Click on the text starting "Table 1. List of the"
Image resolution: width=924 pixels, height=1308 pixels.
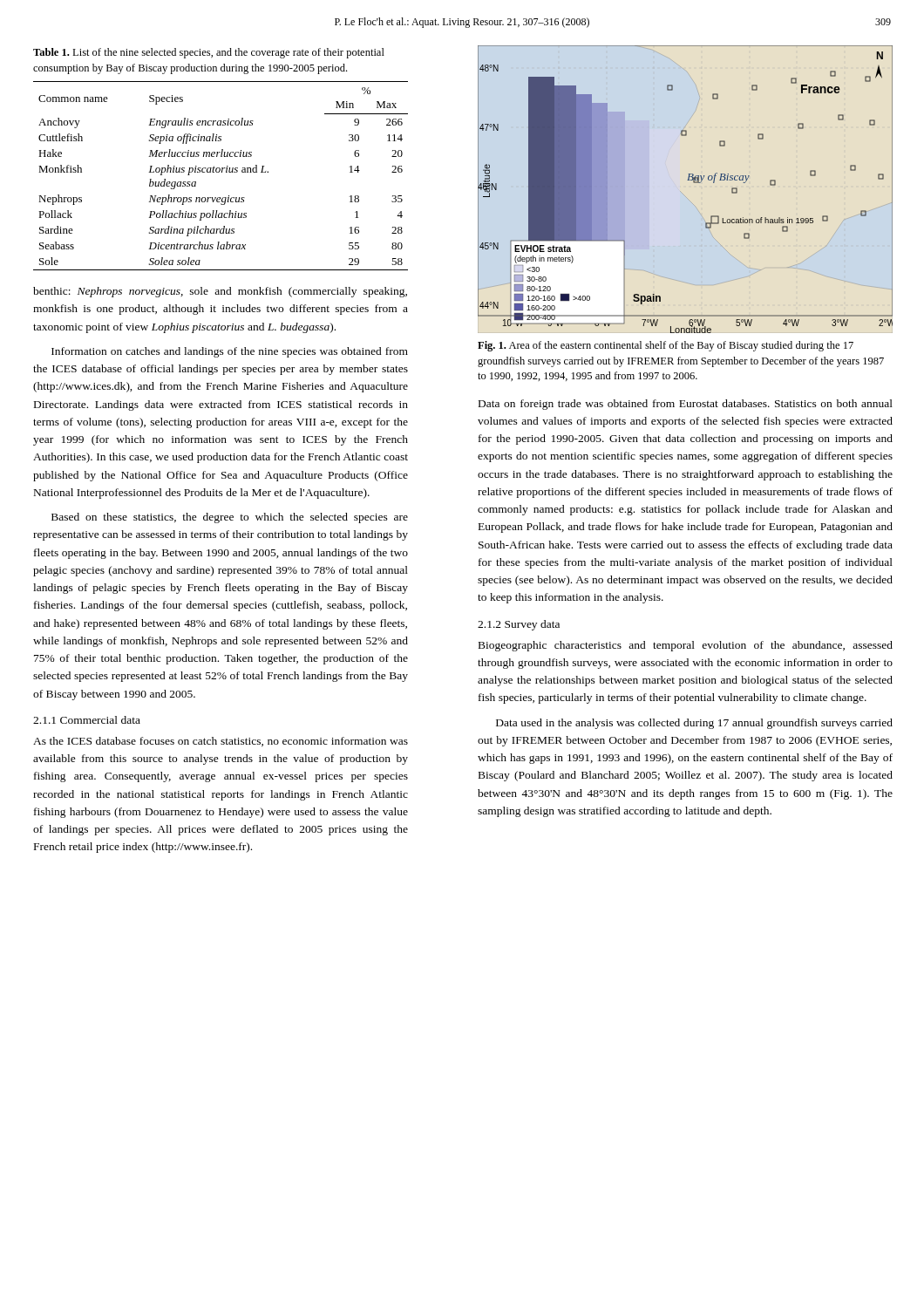pos(209,60)
